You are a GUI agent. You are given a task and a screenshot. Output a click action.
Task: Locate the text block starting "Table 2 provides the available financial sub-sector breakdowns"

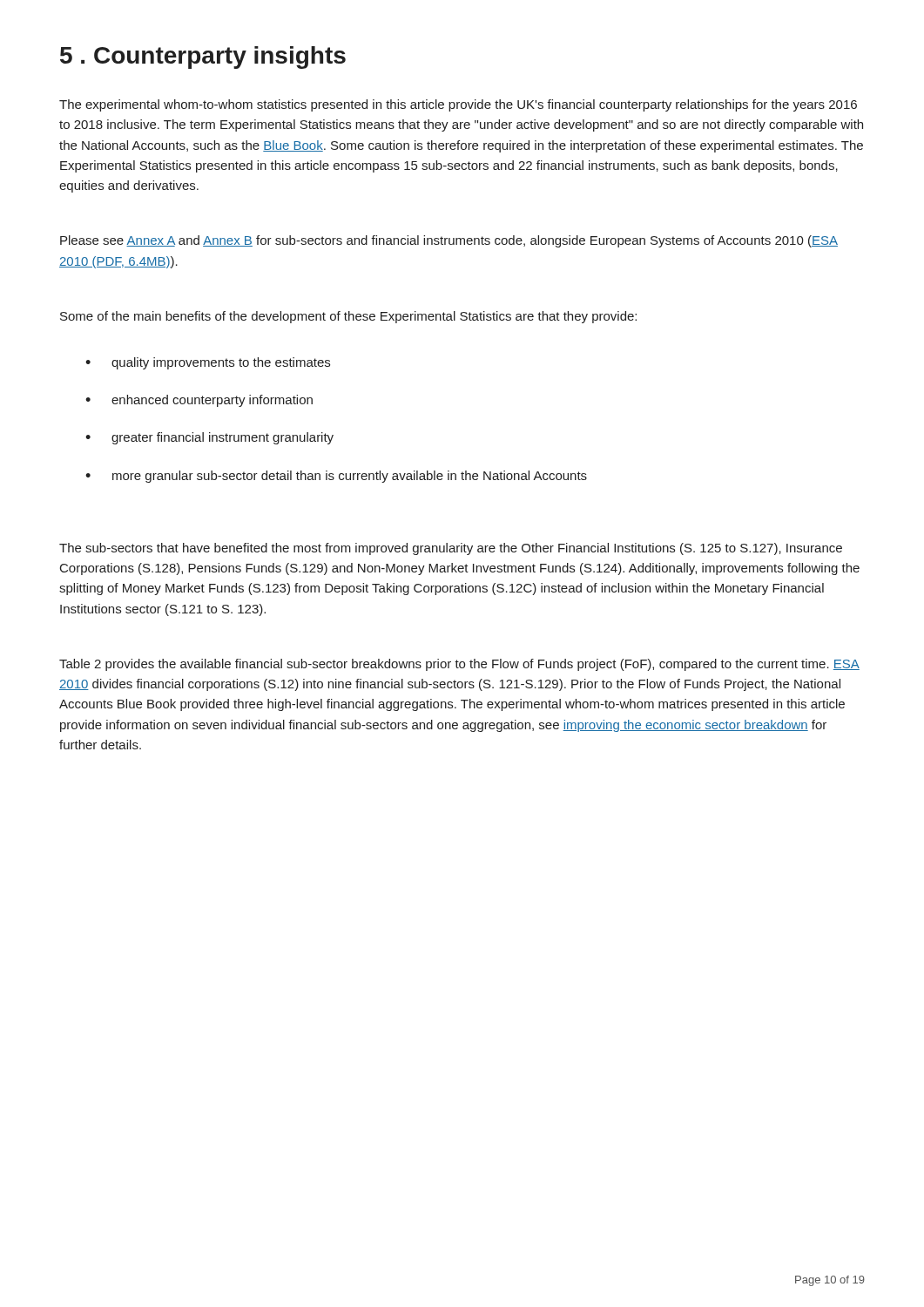click(x=459, y=704)
